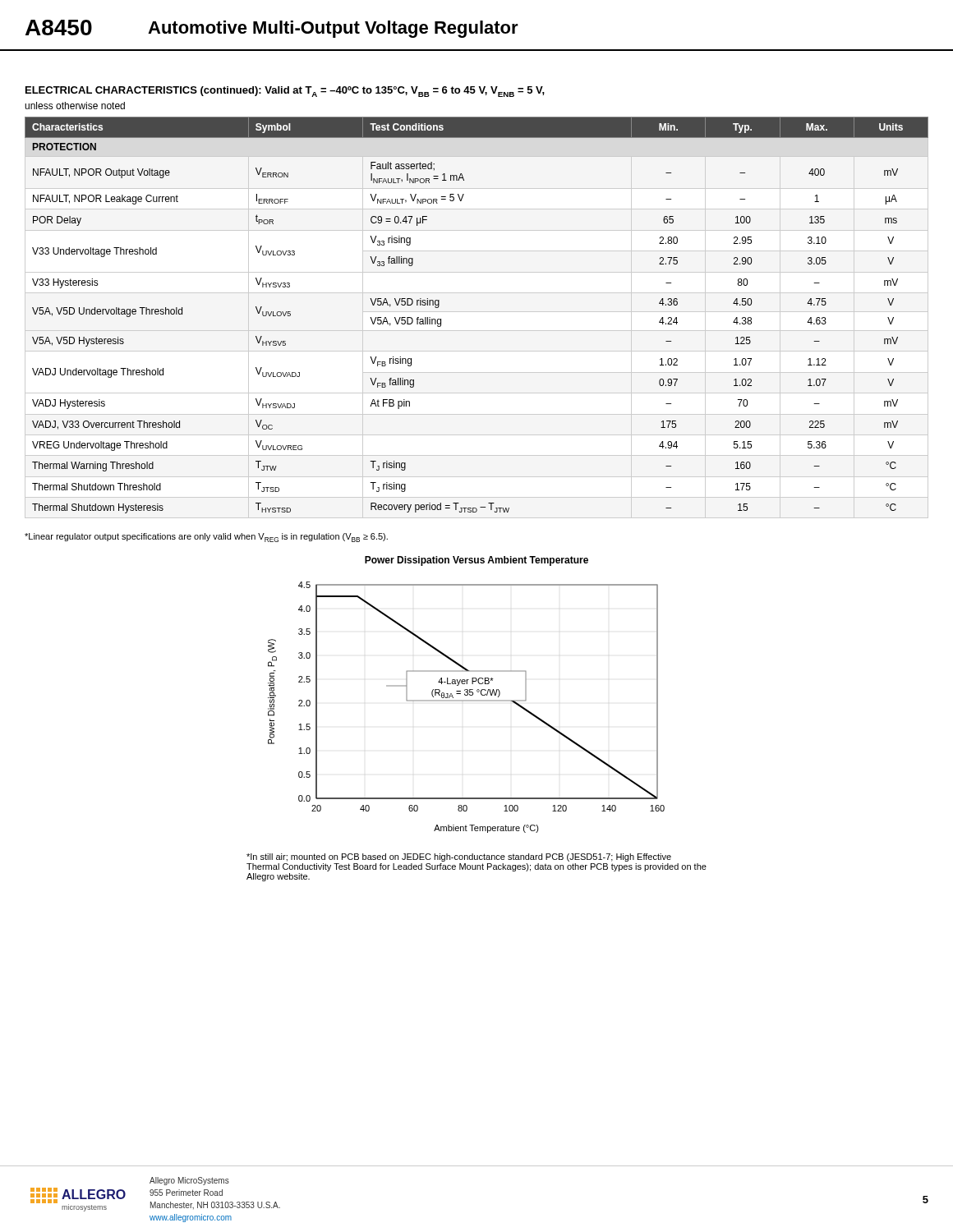Find the table that mentions "V OC"
The height and width of the screenshot is (1232, 953).
click(x=476, y=317)
